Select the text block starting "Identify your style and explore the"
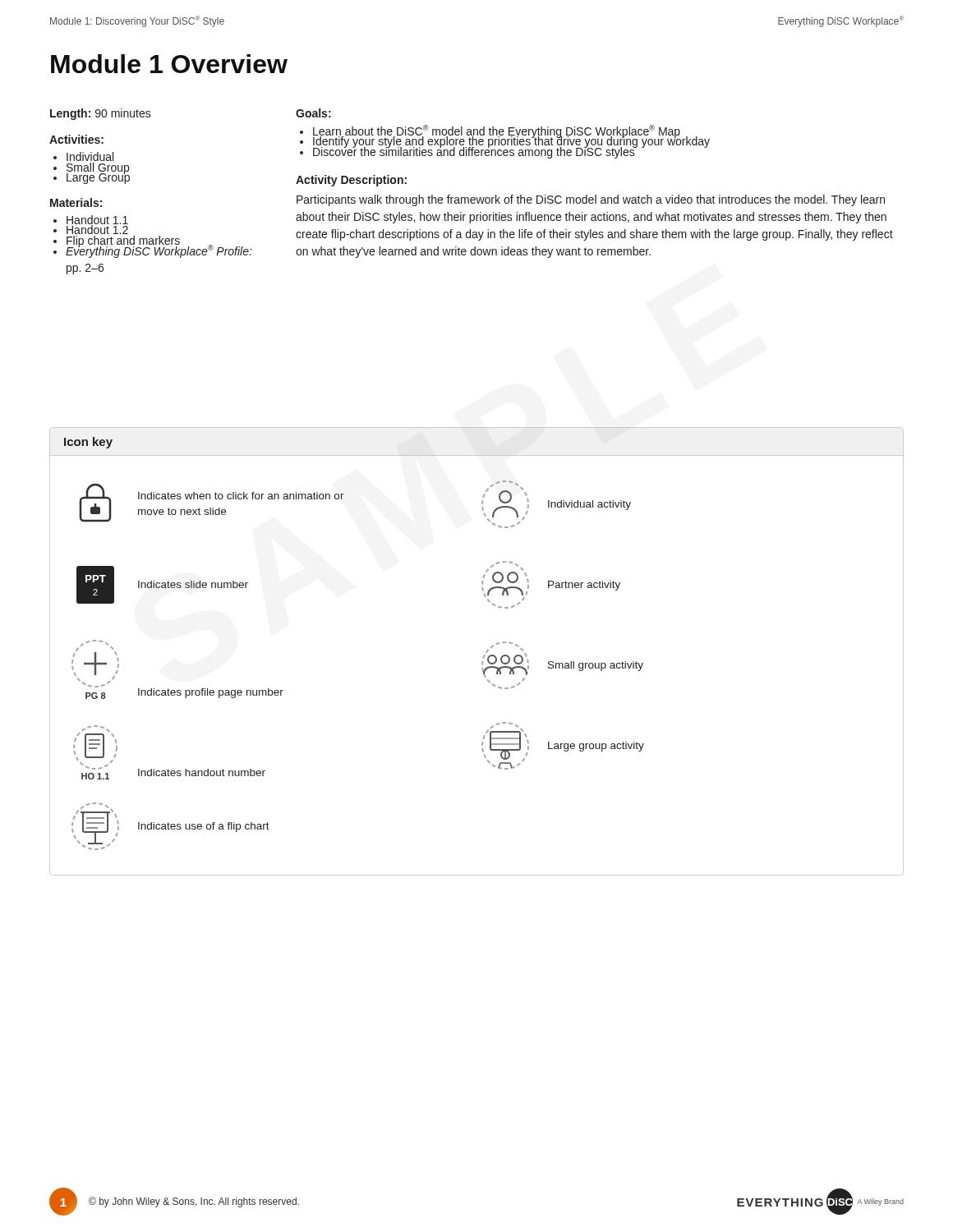 pyautogui.click(x=600, y=142)
